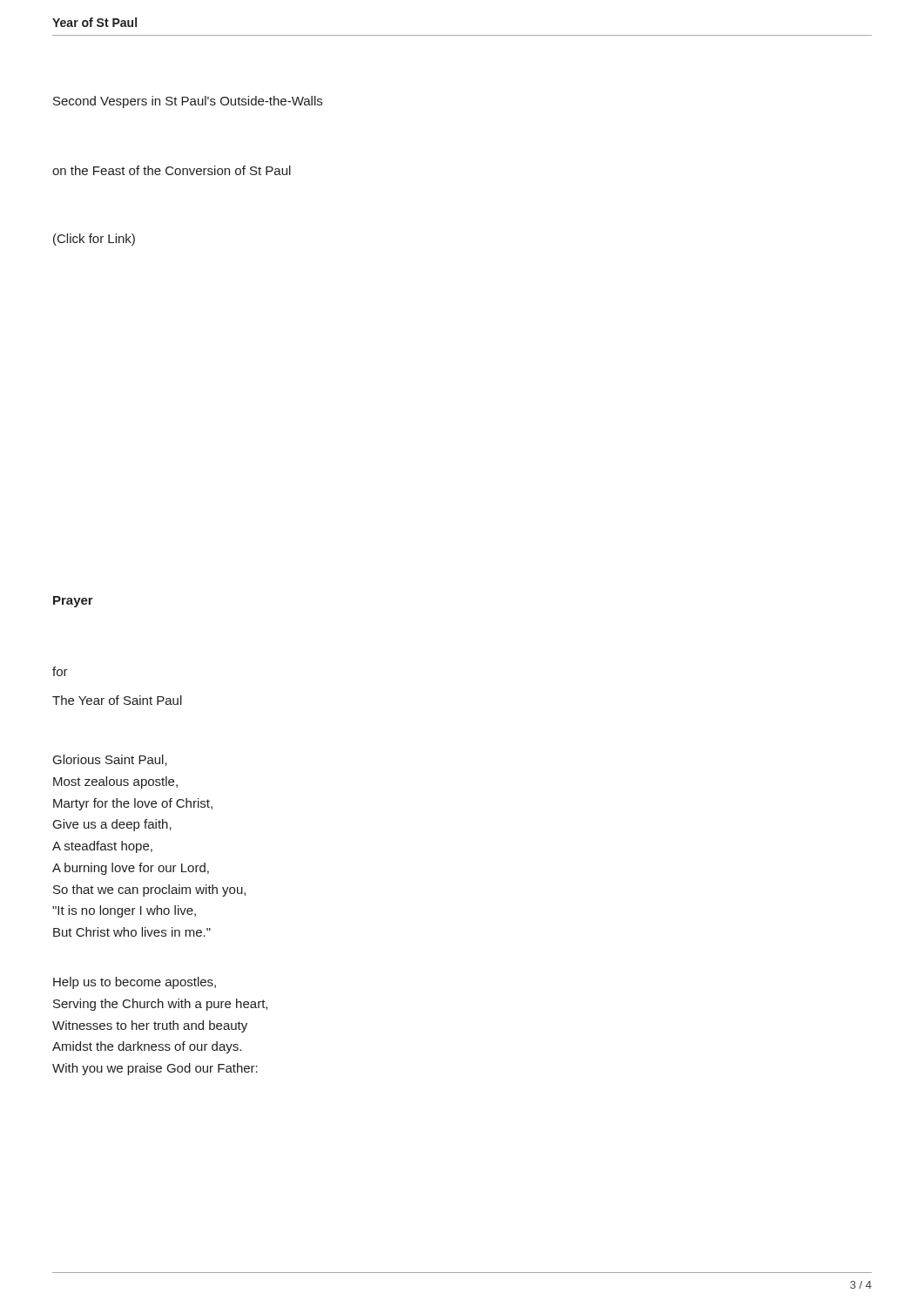Locate the block of text that opens with "Help us to become"
Viewport: 924px width, 1307px height.
pyautogui.click(x=160, y=1025)
